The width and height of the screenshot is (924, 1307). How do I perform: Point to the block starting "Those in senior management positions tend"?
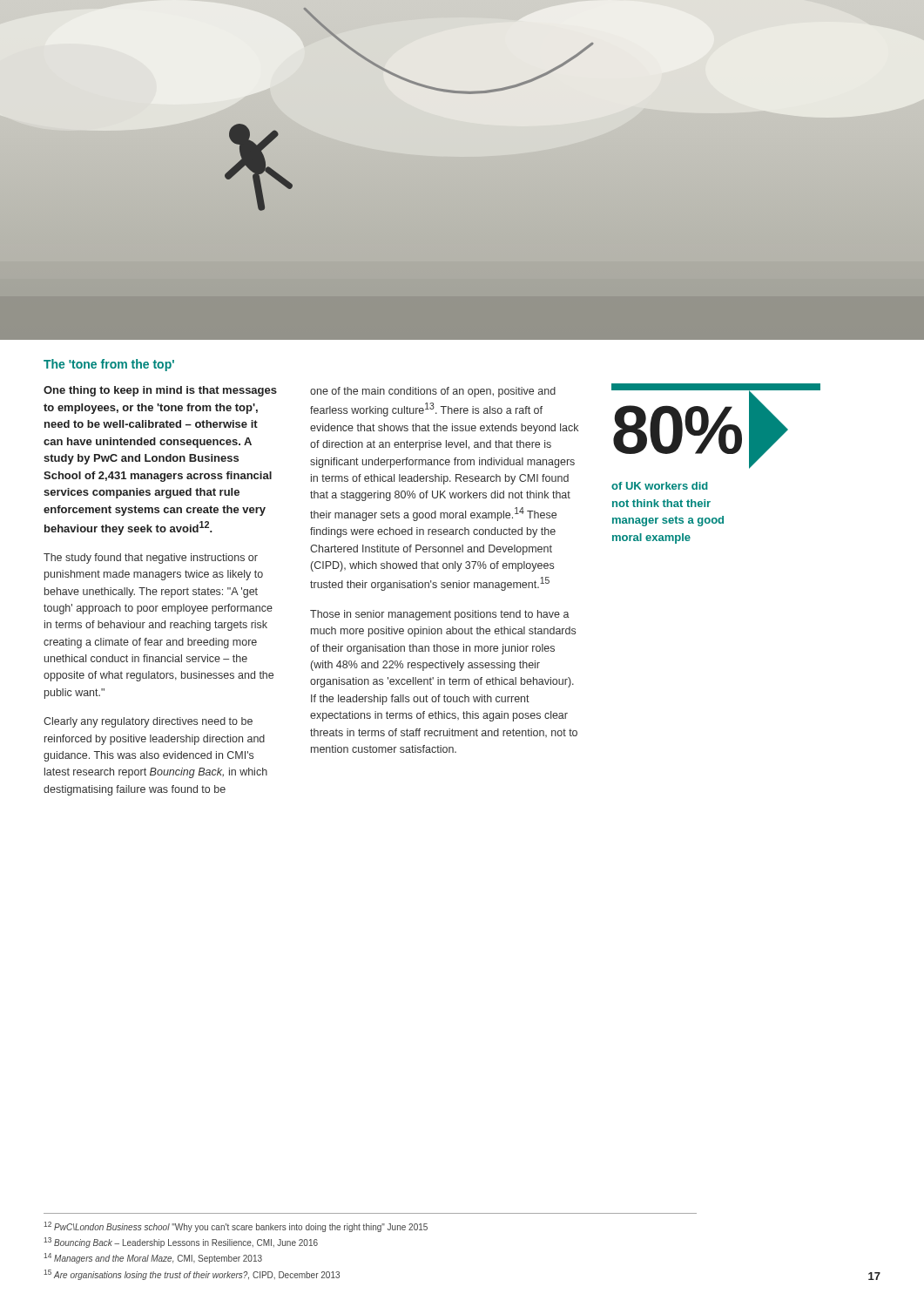point(444,682)
